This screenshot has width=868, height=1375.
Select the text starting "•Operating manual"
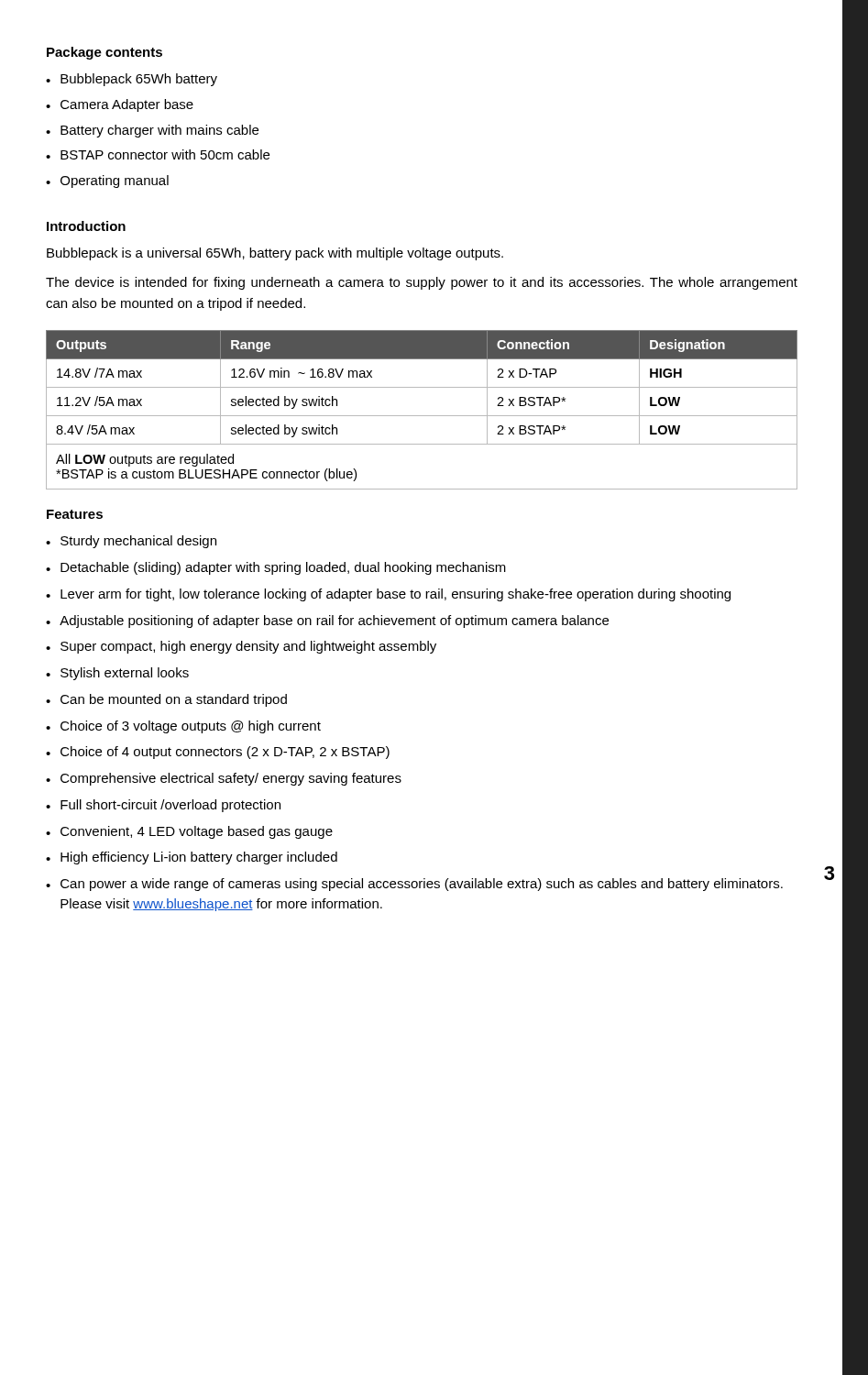pos(107,181)
